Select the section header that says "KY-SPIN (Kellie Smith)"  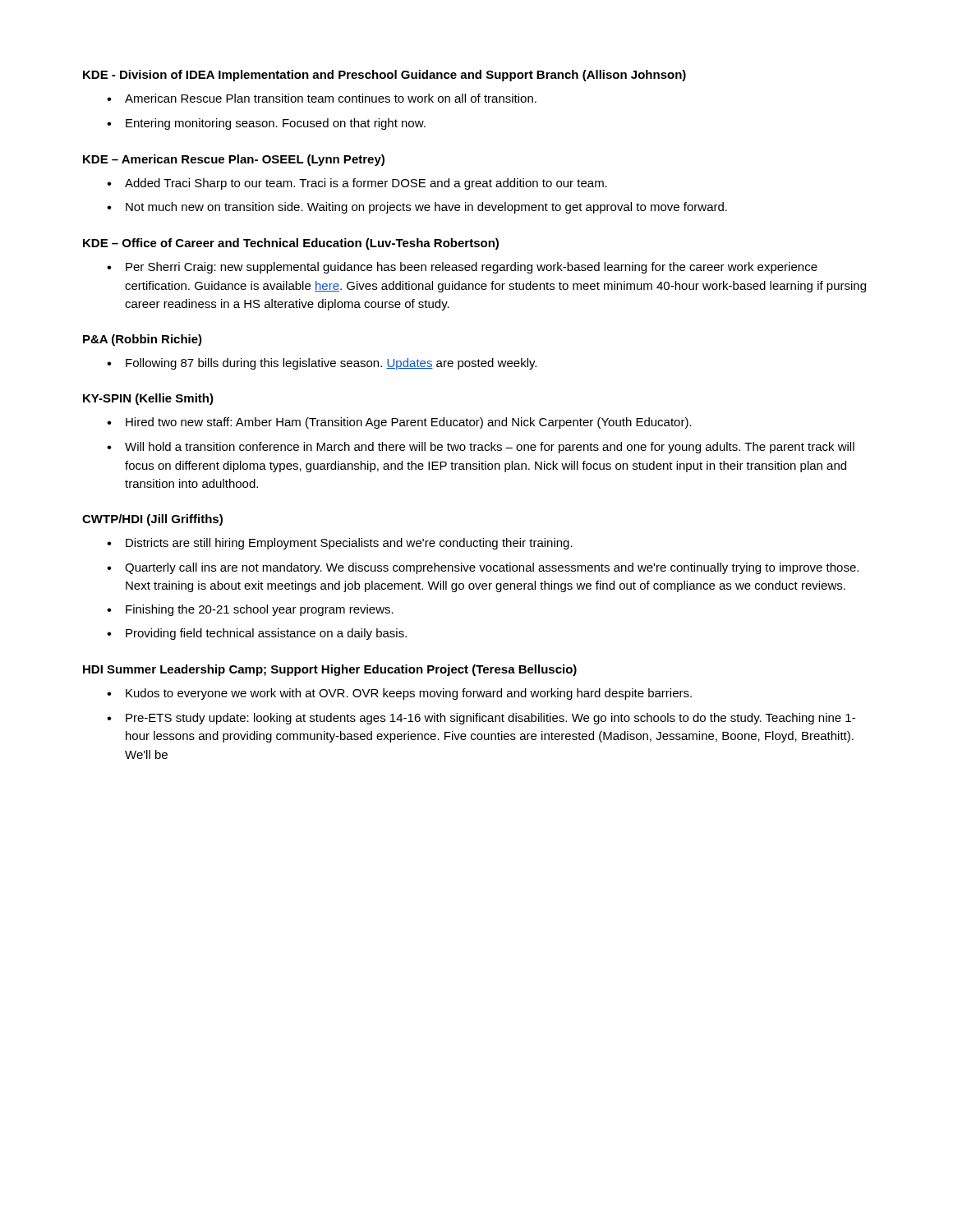coord(148,398)
